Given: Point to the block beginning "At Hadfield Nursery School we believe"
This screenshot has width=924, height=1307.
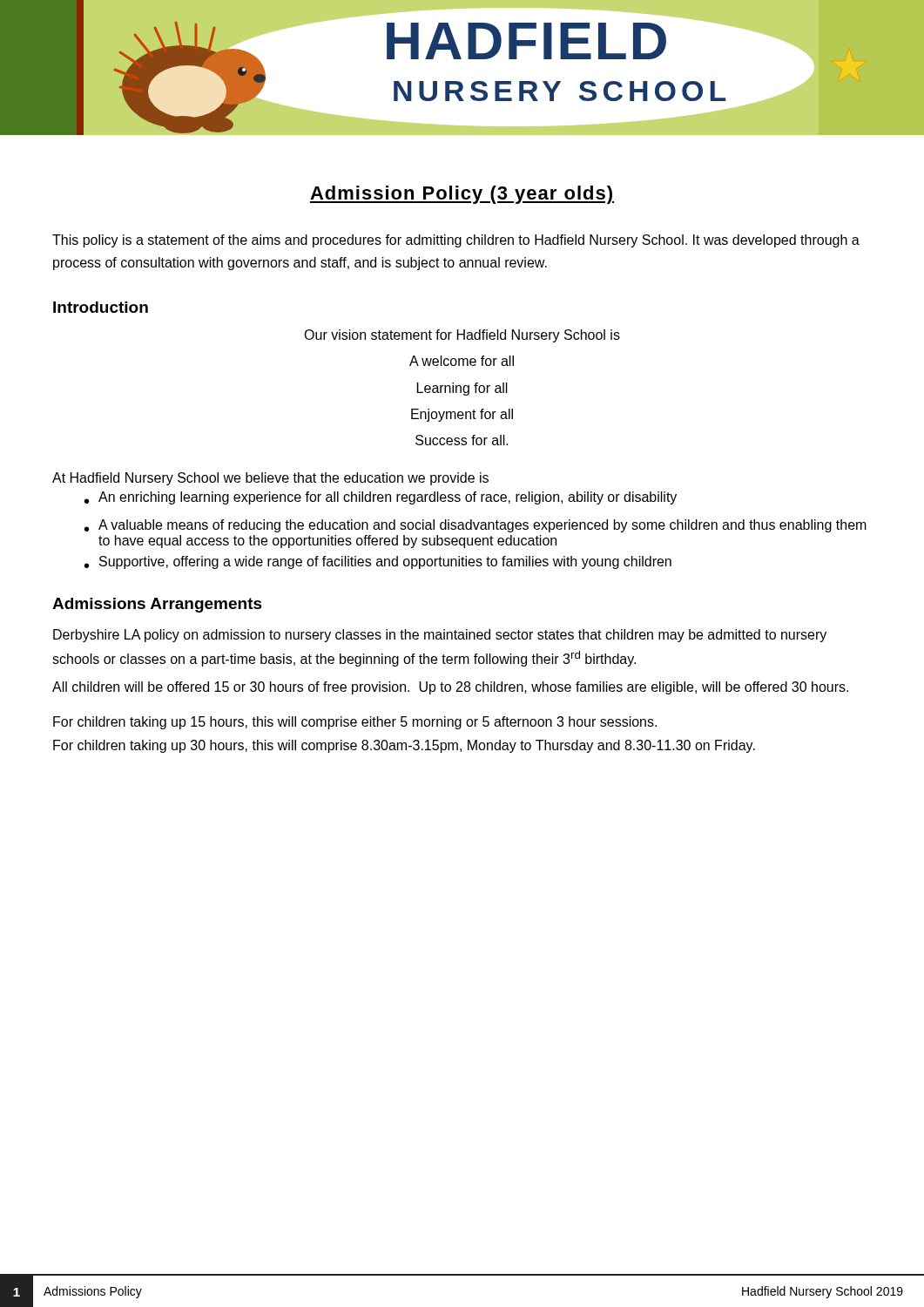Looking at the screenshot, I should point(271,478).
